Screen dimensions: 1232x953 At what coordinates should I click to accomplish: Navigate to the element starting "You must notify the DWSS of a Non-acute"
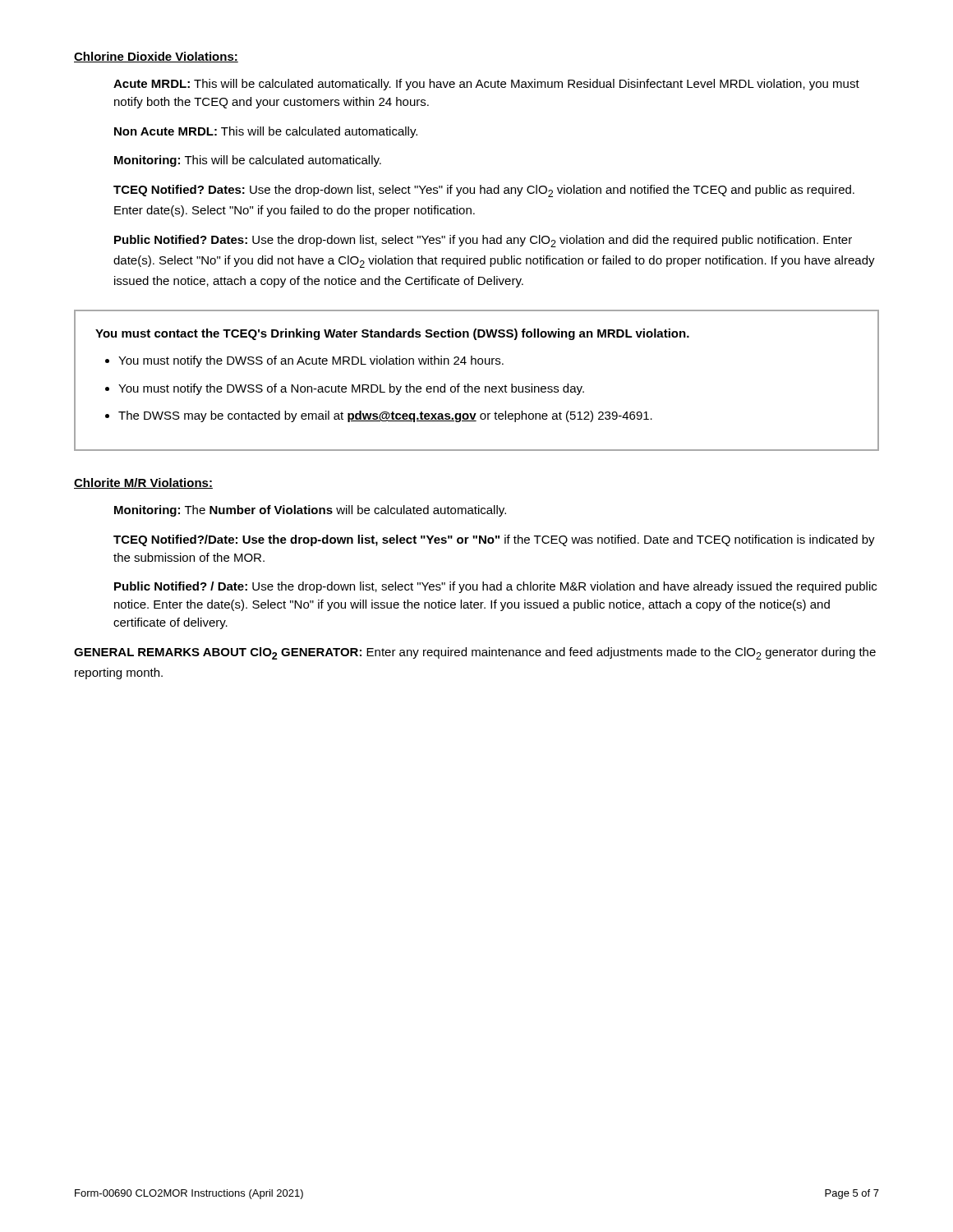352,388
